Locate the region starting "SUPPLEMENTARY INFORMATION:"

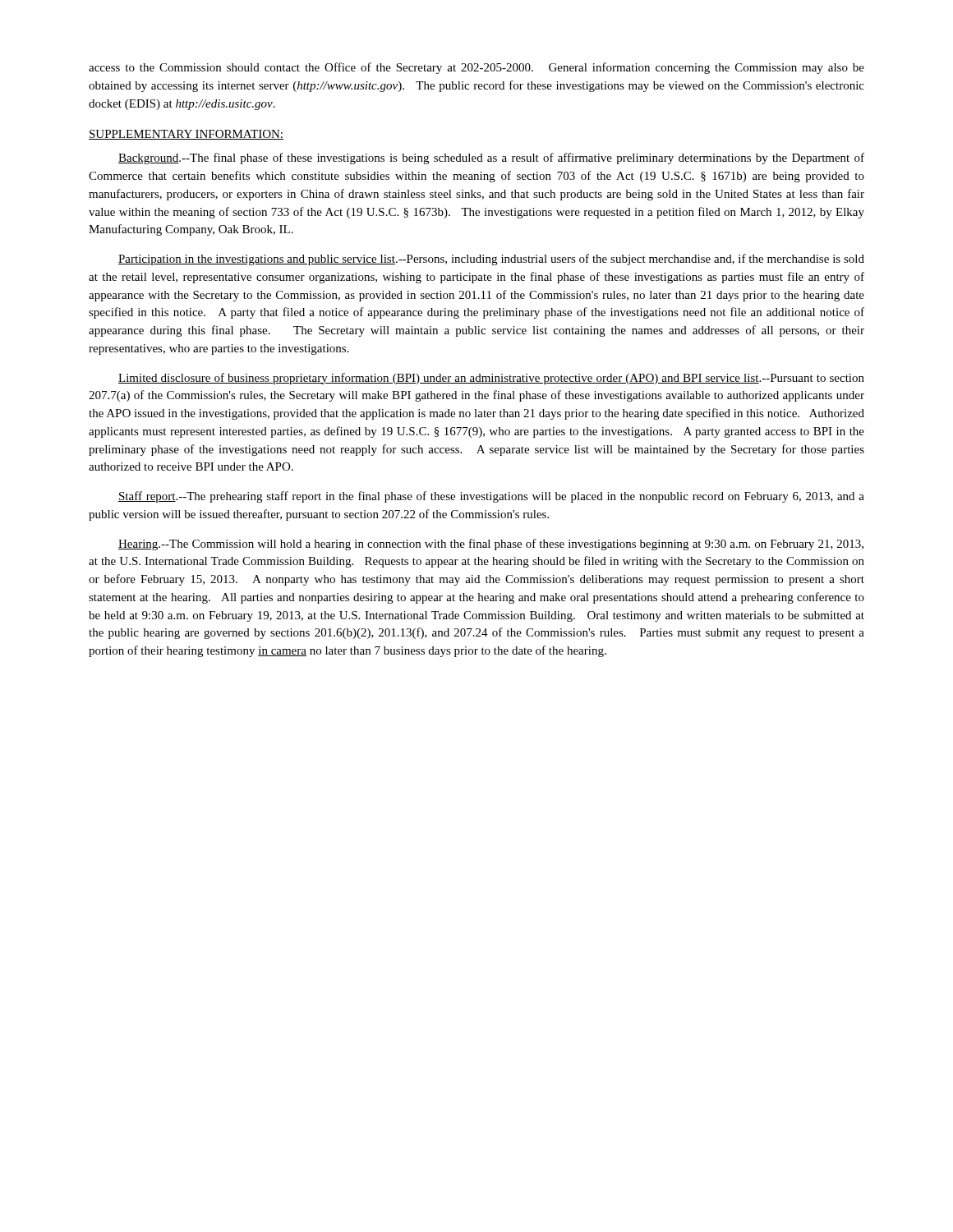186,134
